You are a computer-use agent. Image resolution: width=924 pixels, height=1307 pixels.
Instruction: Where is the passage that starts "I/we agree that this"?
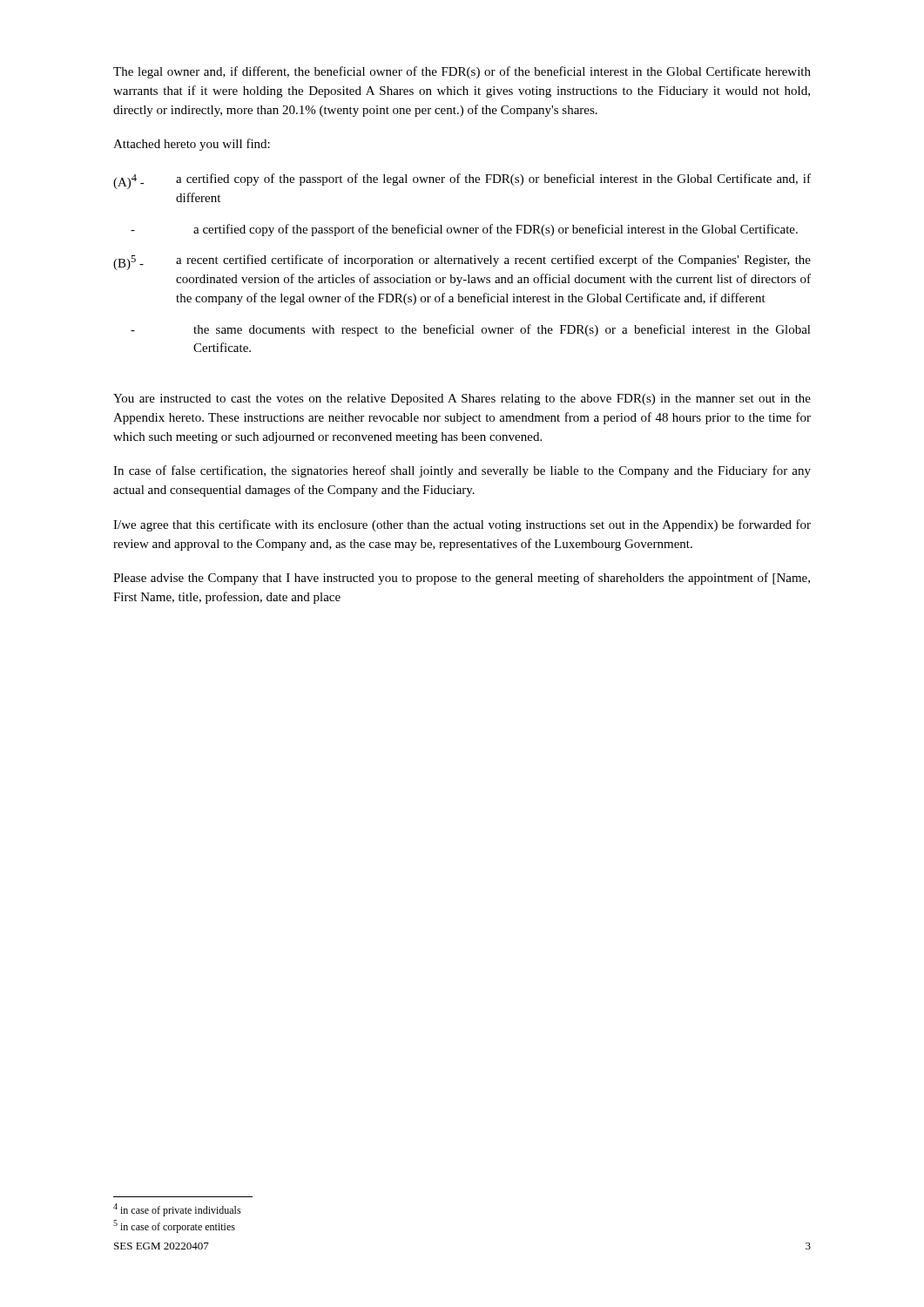click(x=462, y=534)
